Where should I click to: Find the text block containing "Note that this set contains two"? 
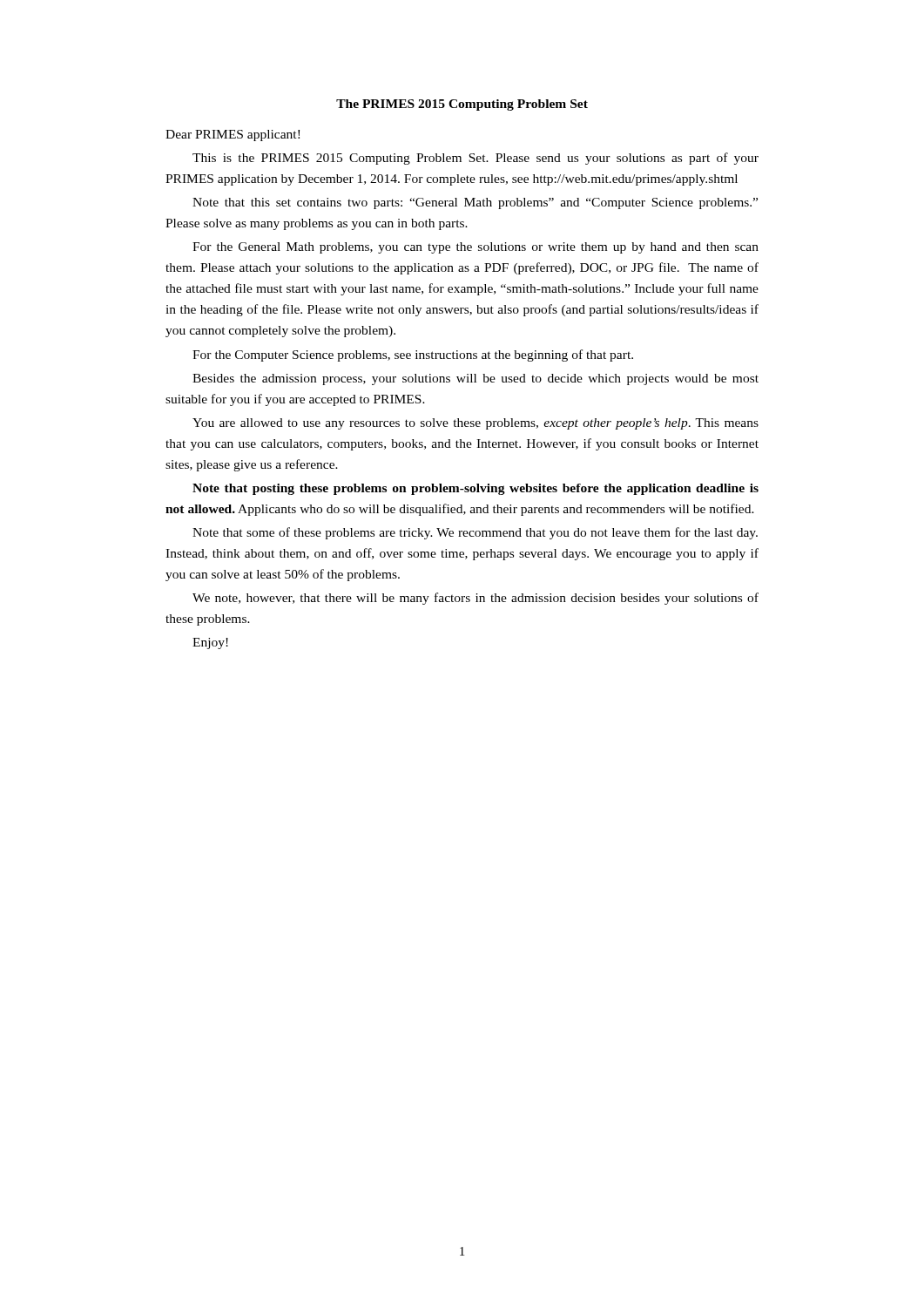[x=462, y=212]
